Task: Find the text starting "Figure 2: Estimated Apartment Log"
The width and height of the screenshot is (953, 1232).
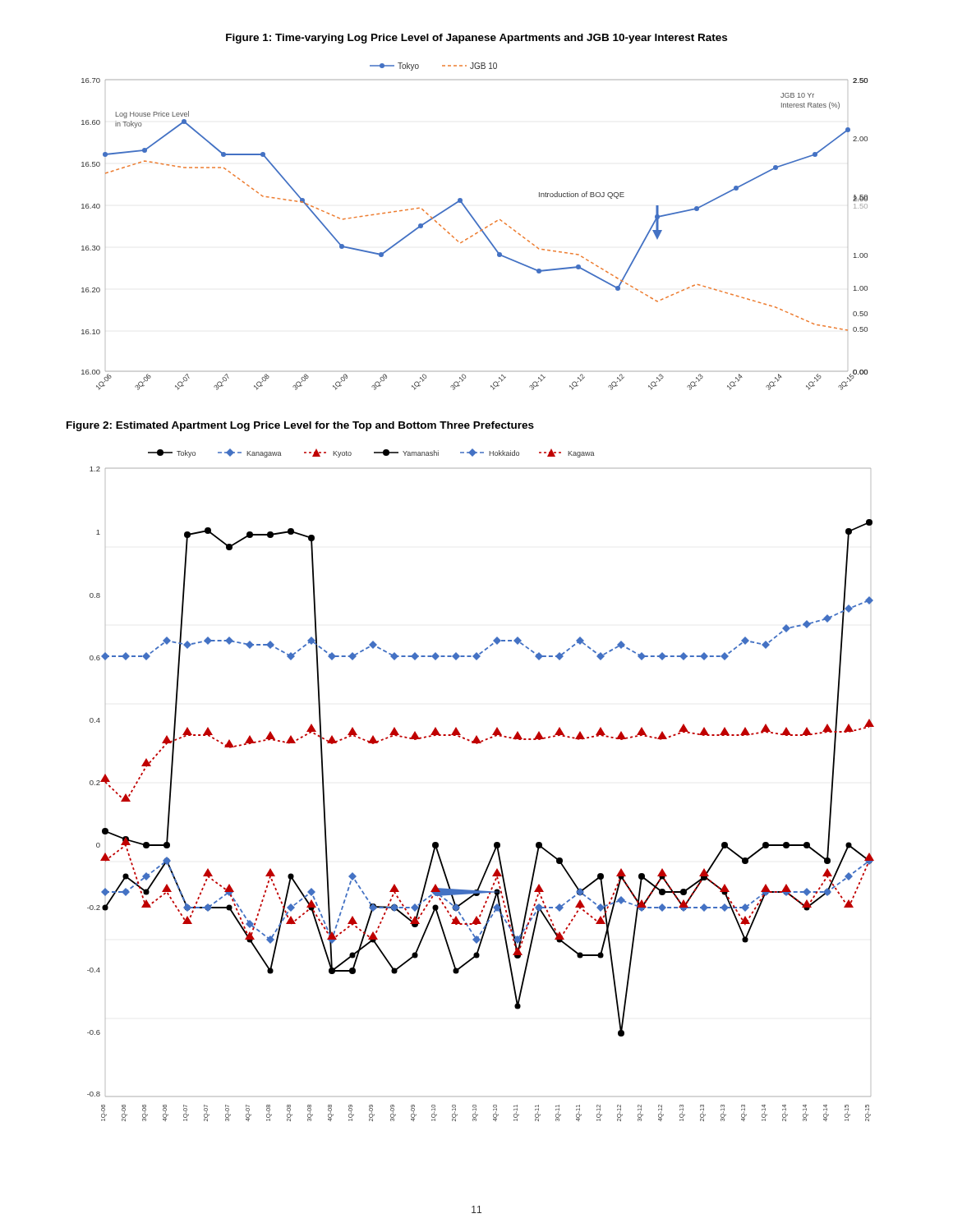Action: [300, 425]
